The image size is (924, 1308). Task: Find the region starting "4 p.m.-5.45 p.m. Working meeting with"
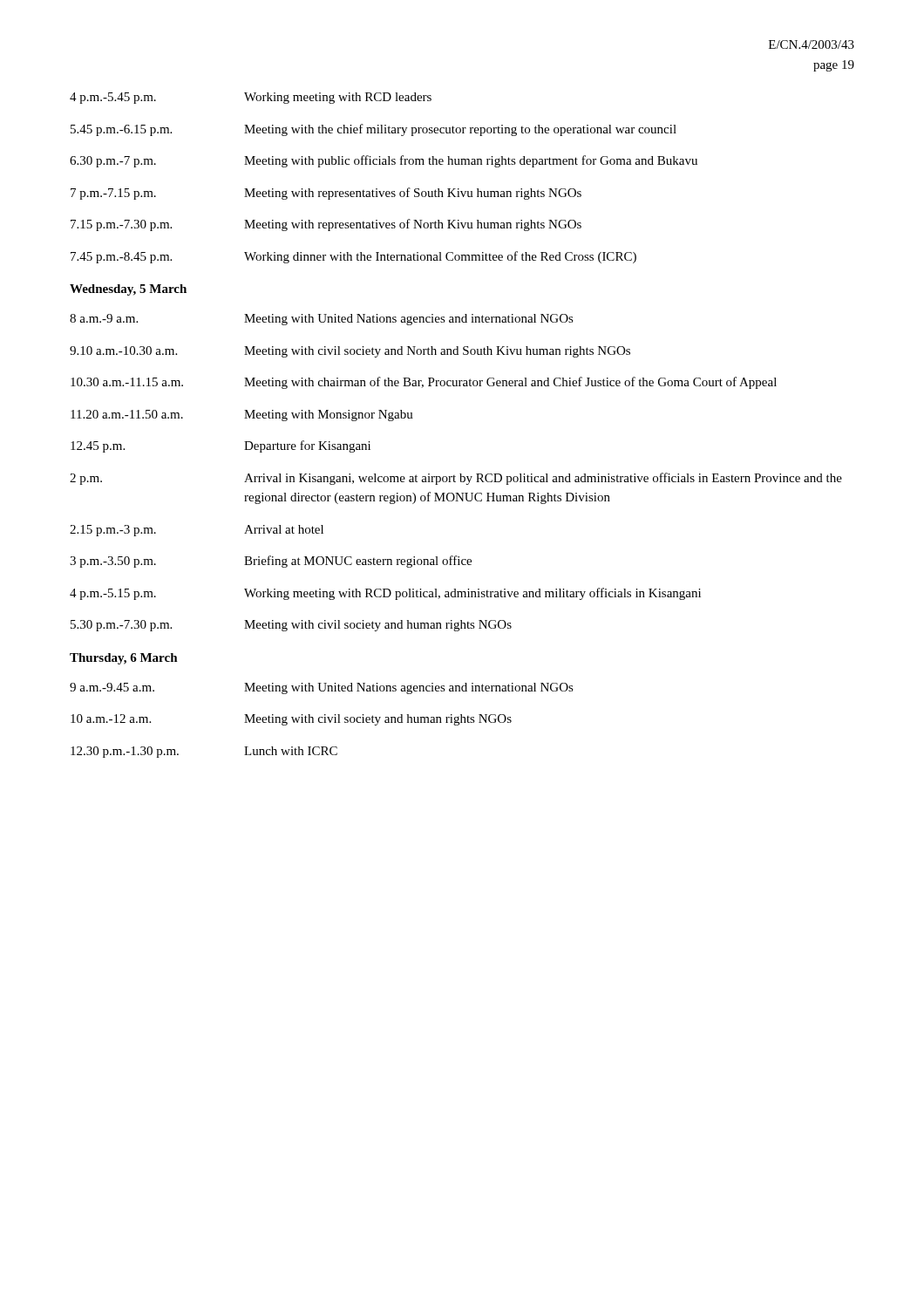click(251, 98)
